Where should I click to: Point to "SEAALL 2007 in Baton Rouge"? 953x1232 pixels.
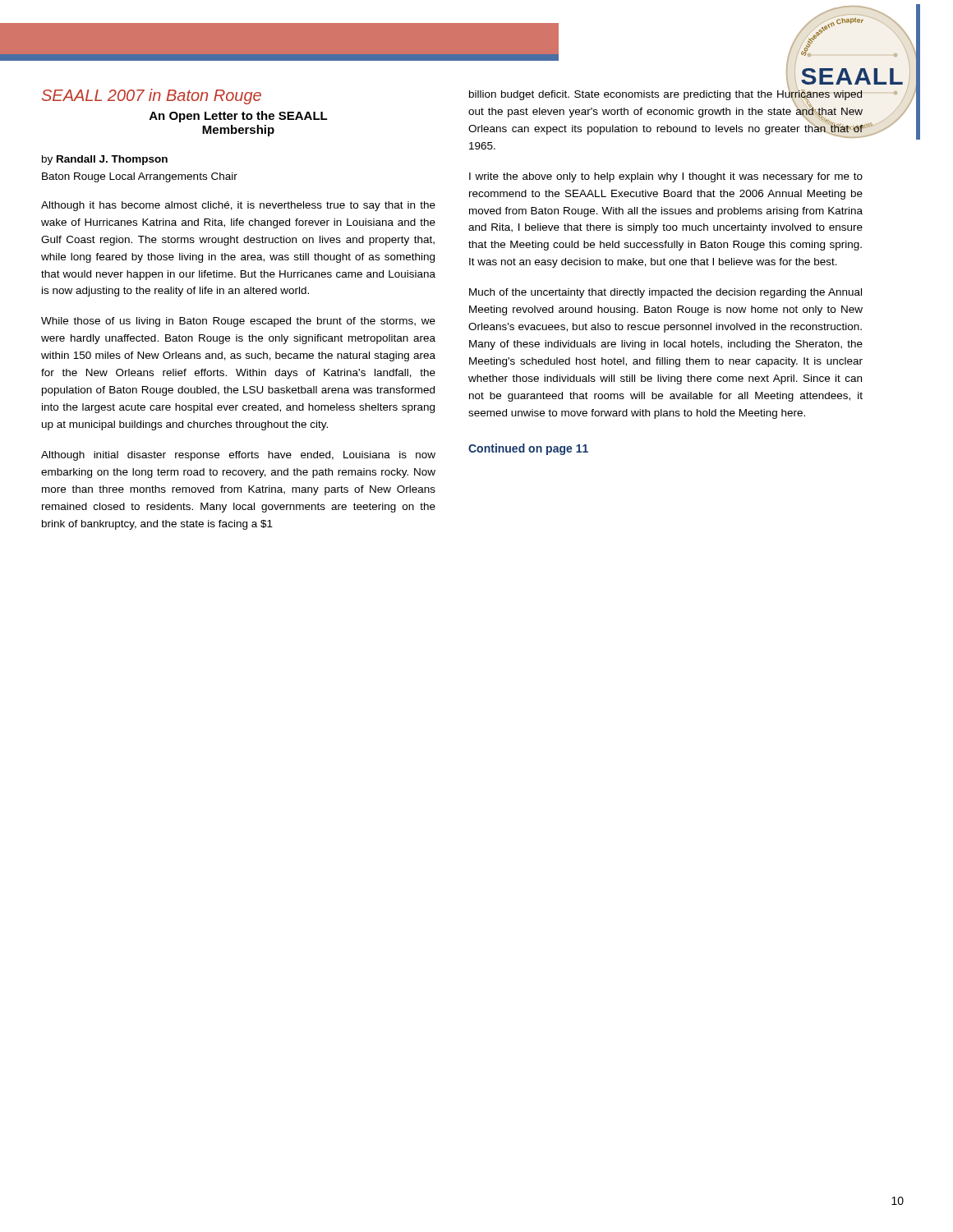pos(151,95)
